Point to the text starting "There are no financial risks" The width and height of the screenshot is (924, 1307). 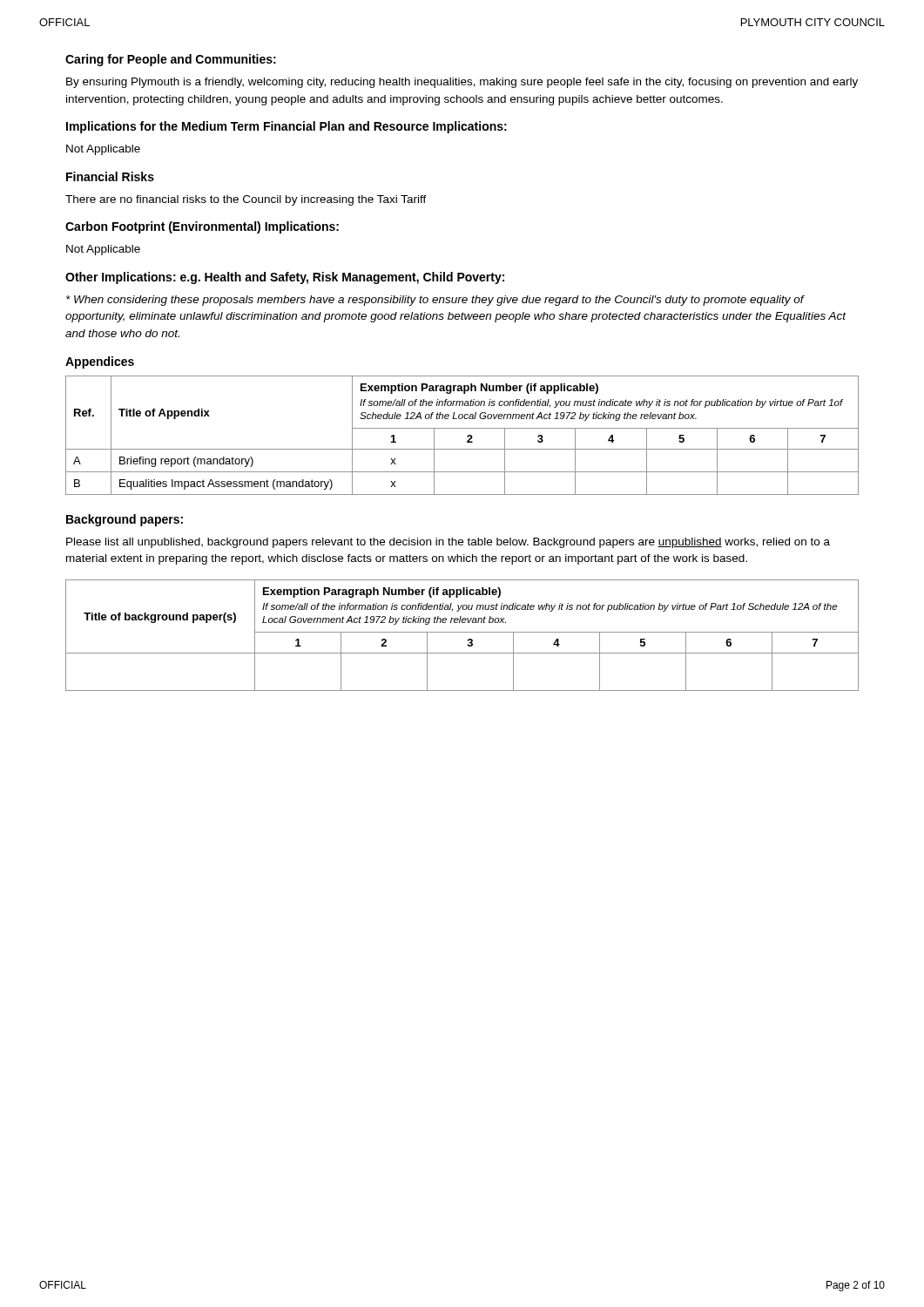point(246,199)
